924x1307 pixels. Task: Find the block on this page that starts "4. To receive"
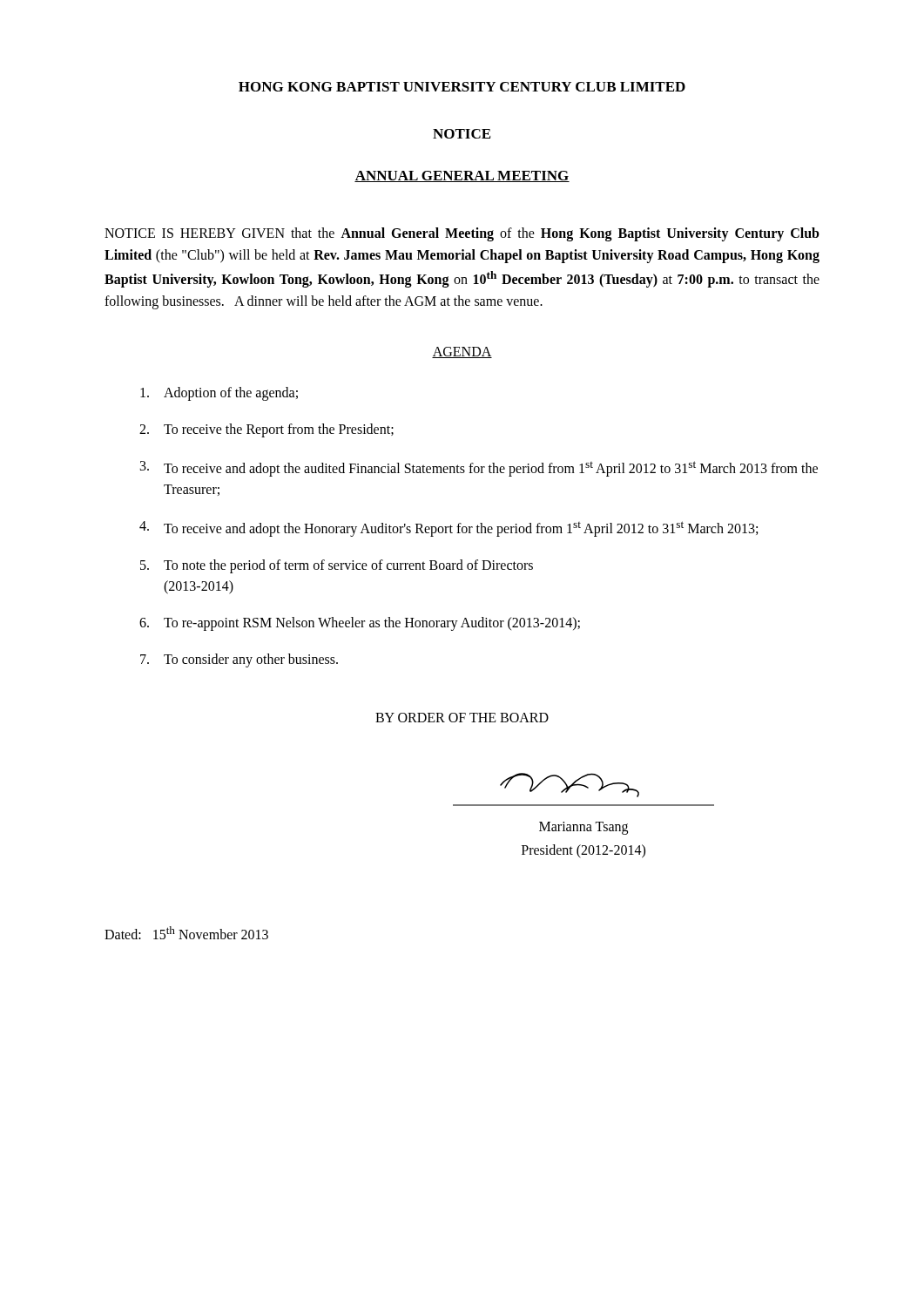(x=479, y=528)
